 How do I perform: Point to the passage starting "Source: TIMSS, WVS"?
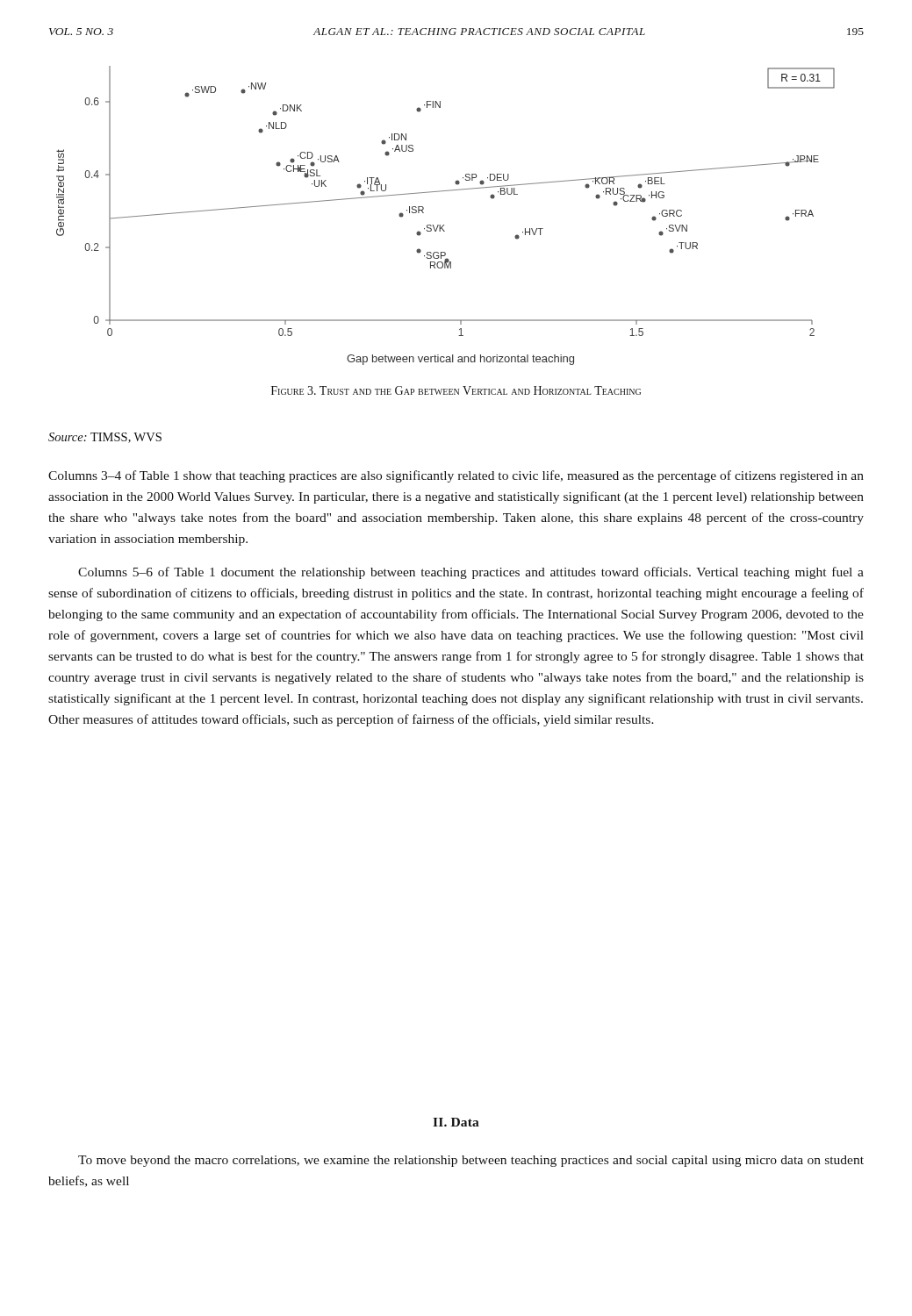pos(105,437)
